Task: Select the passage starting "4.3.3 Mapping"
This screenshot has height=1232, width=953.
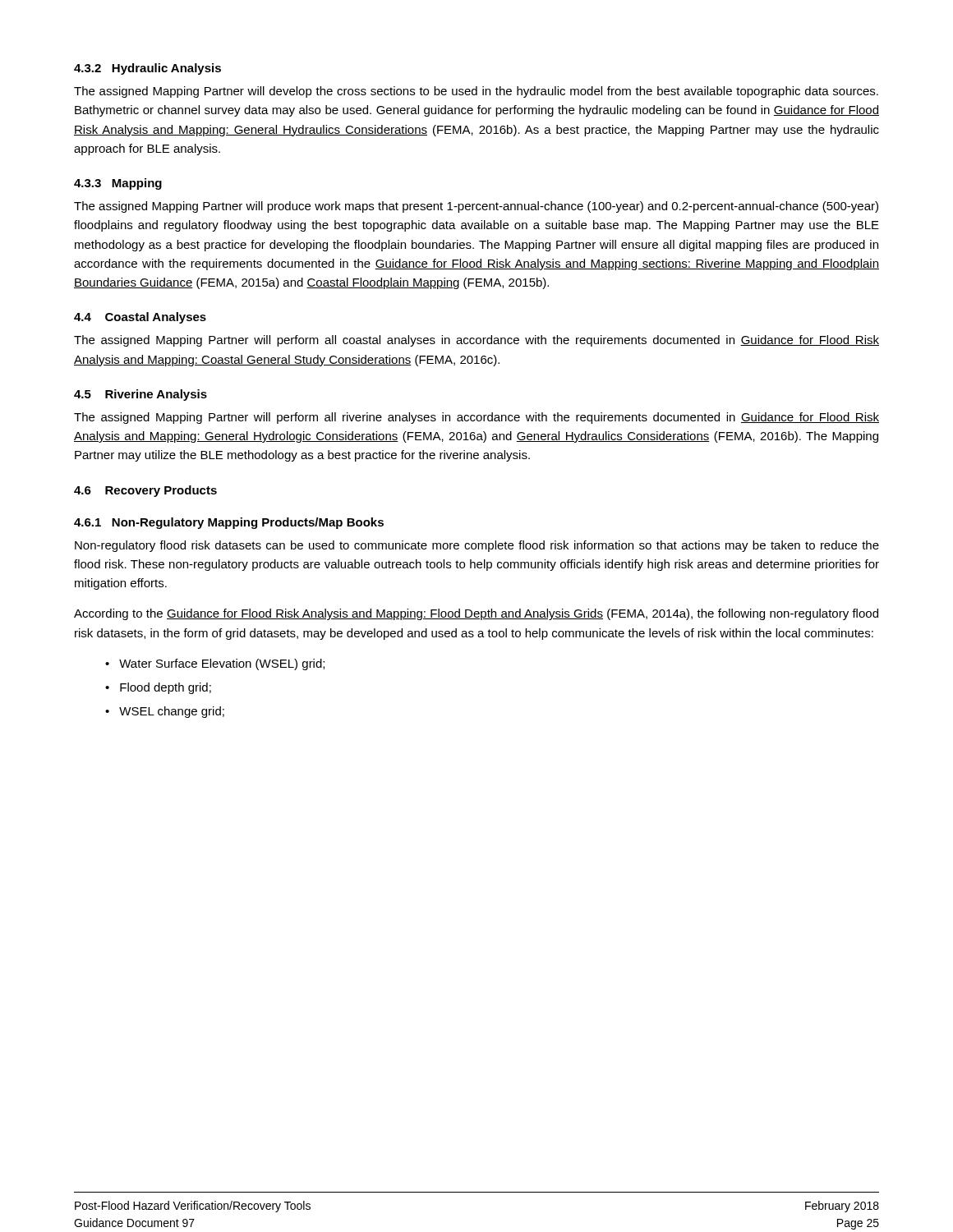Action: click(118, 183)
